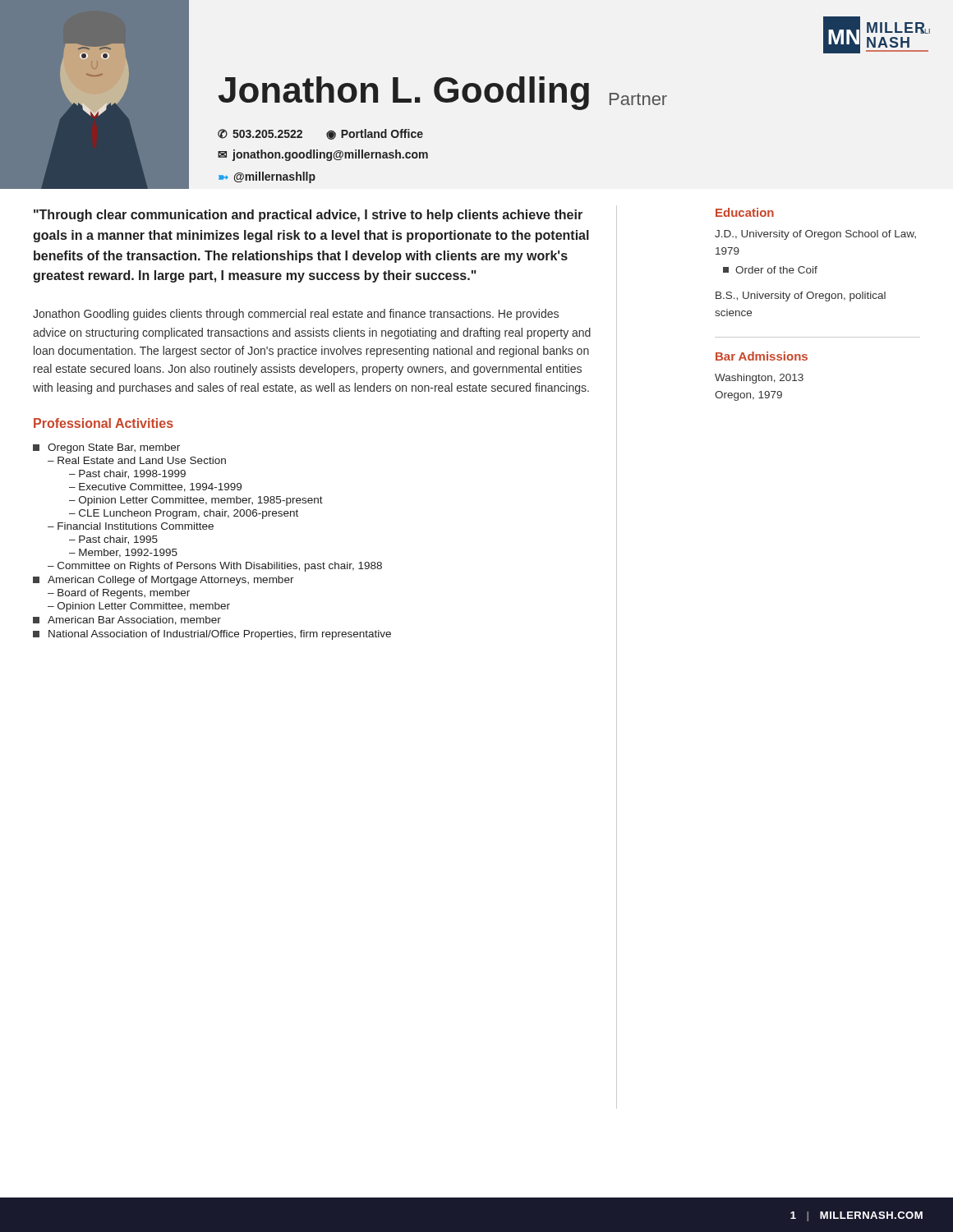Click on the logo
This screenshot has width=953, height=1232.
point(877,39)
